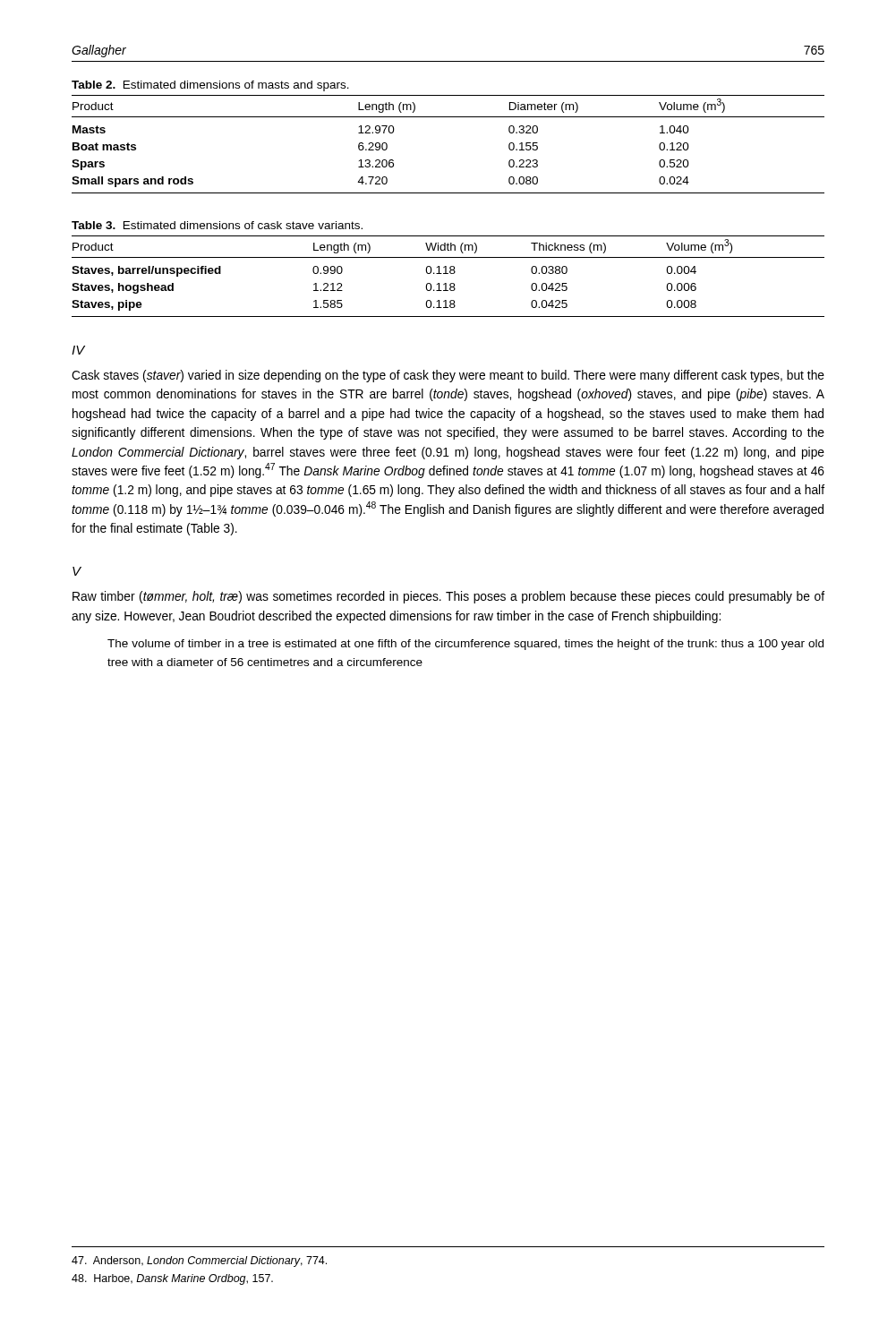Click the caption that begins "Table 2. Estimated dimensions of"
Viewport: 896px width, 1343px height.
pos(211,85)
